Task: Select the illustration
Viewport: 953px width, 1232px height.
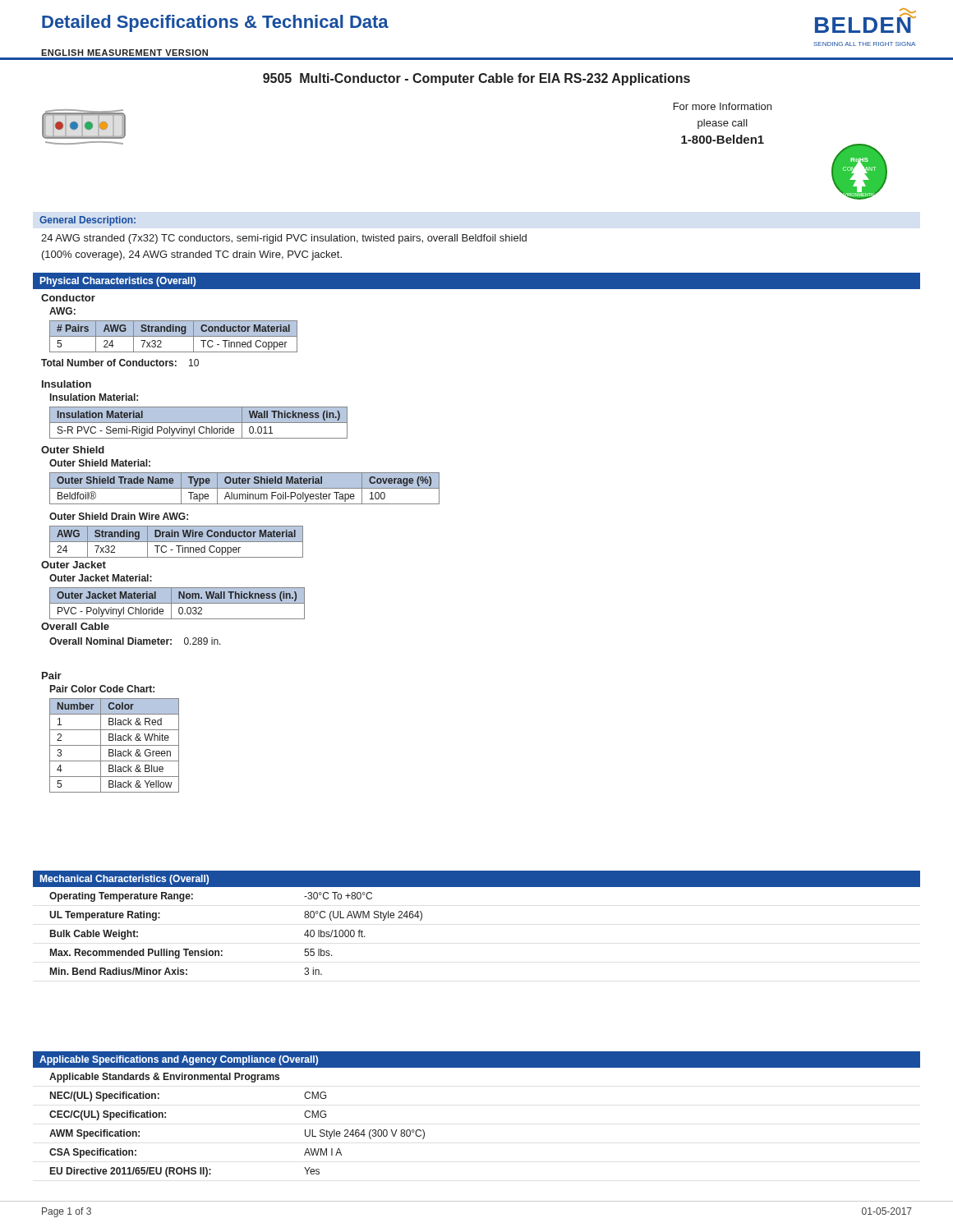Action: click(x=84, y=128)
